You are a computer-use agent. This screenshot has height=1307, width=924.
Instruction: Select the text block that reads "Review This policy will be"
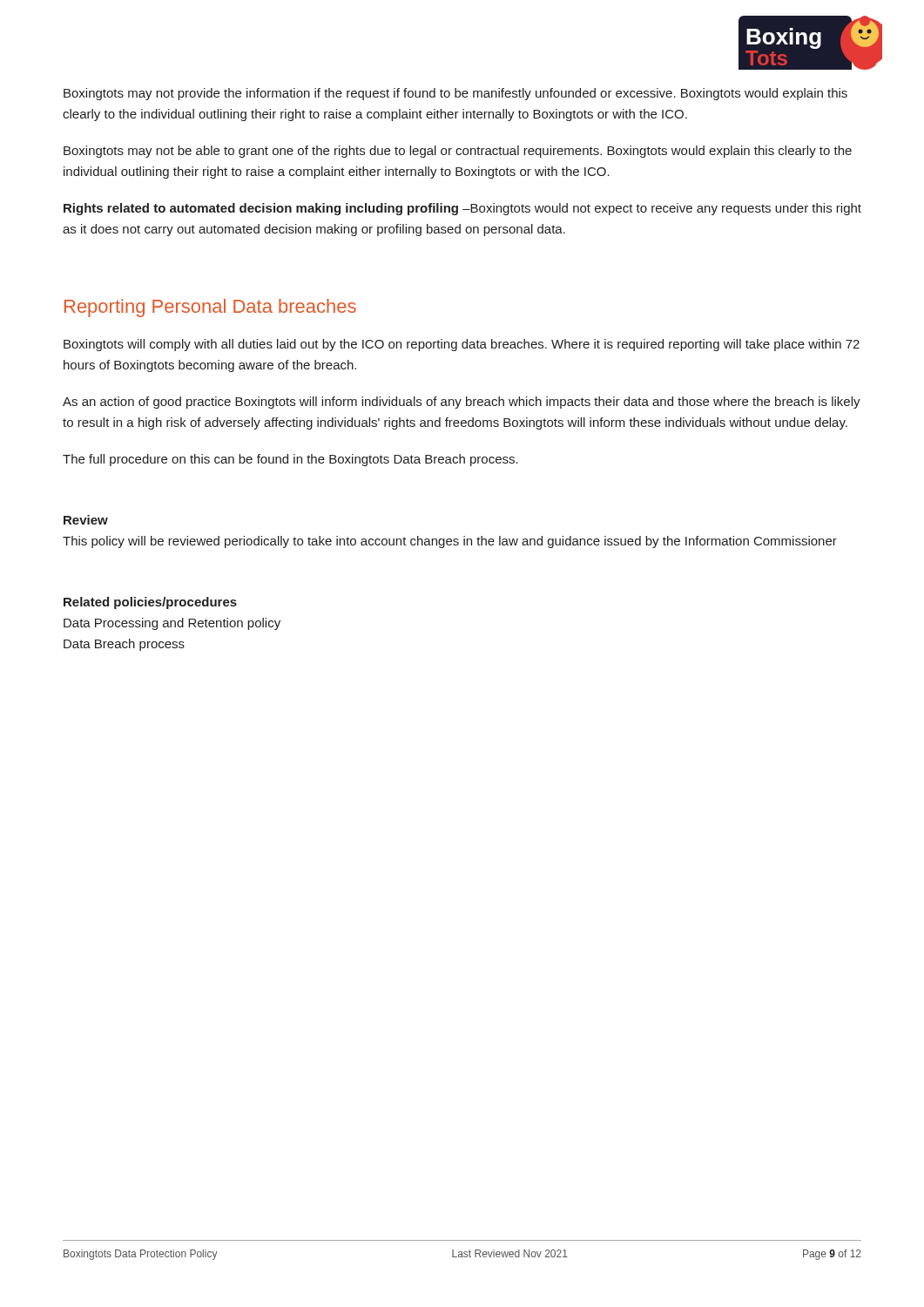tap(450, 530)
